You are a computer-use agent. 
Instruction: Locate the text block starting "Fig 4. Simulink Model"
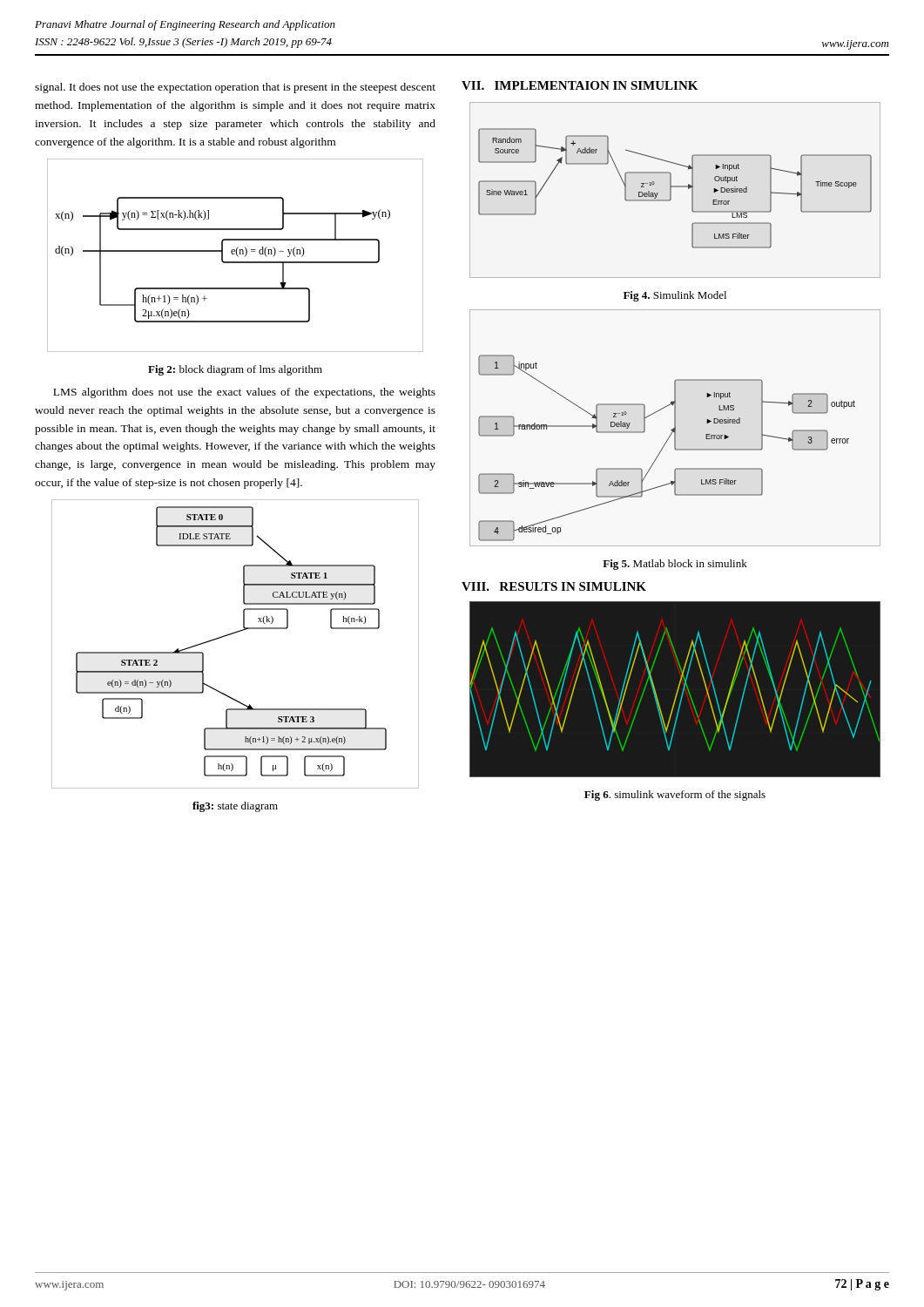675,295
